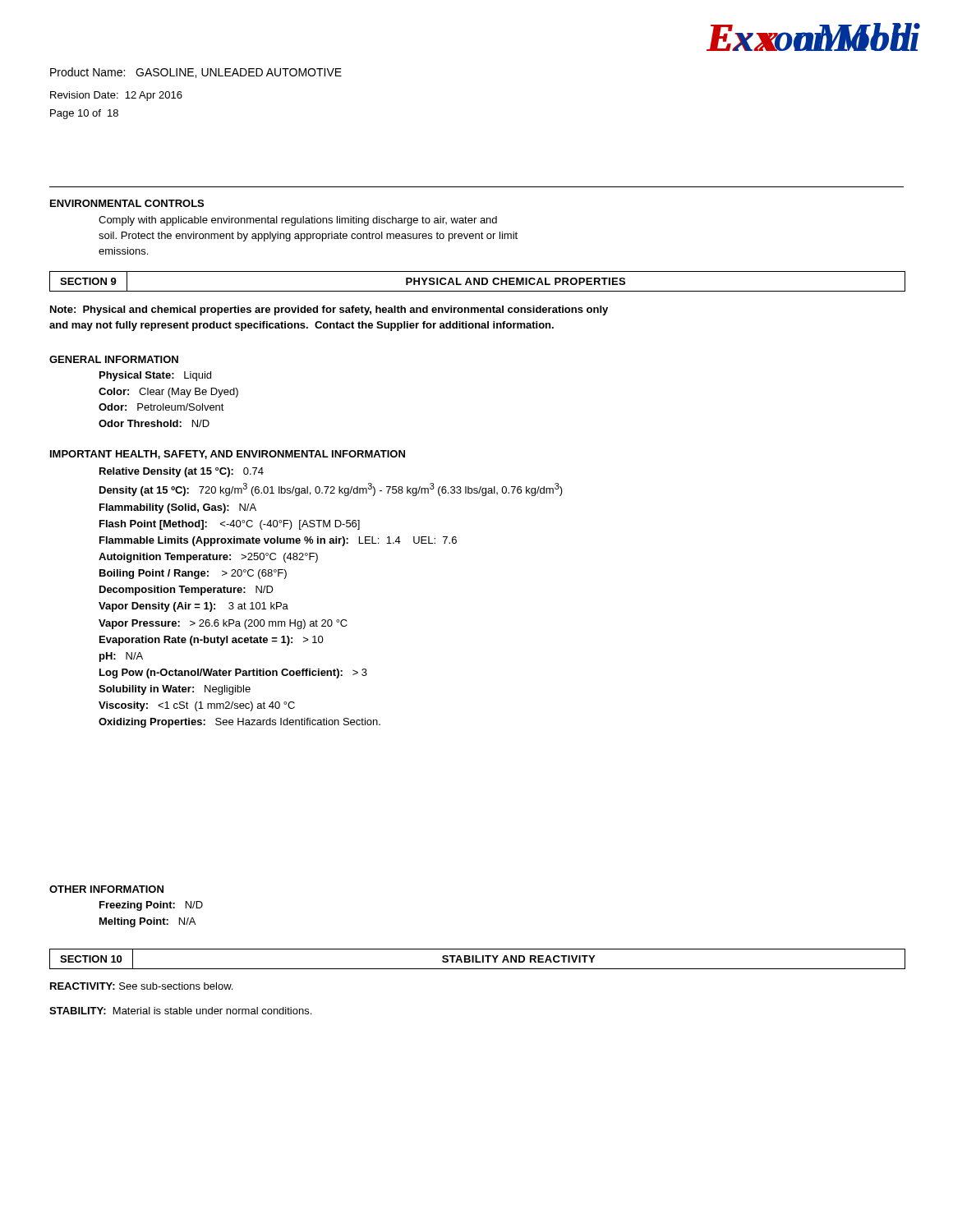Click on the section header containing "SECTION 9 PHYSICAL AND"
Image resolution: width=953 pixels, height=1232 pixels.
pos(476,281)
